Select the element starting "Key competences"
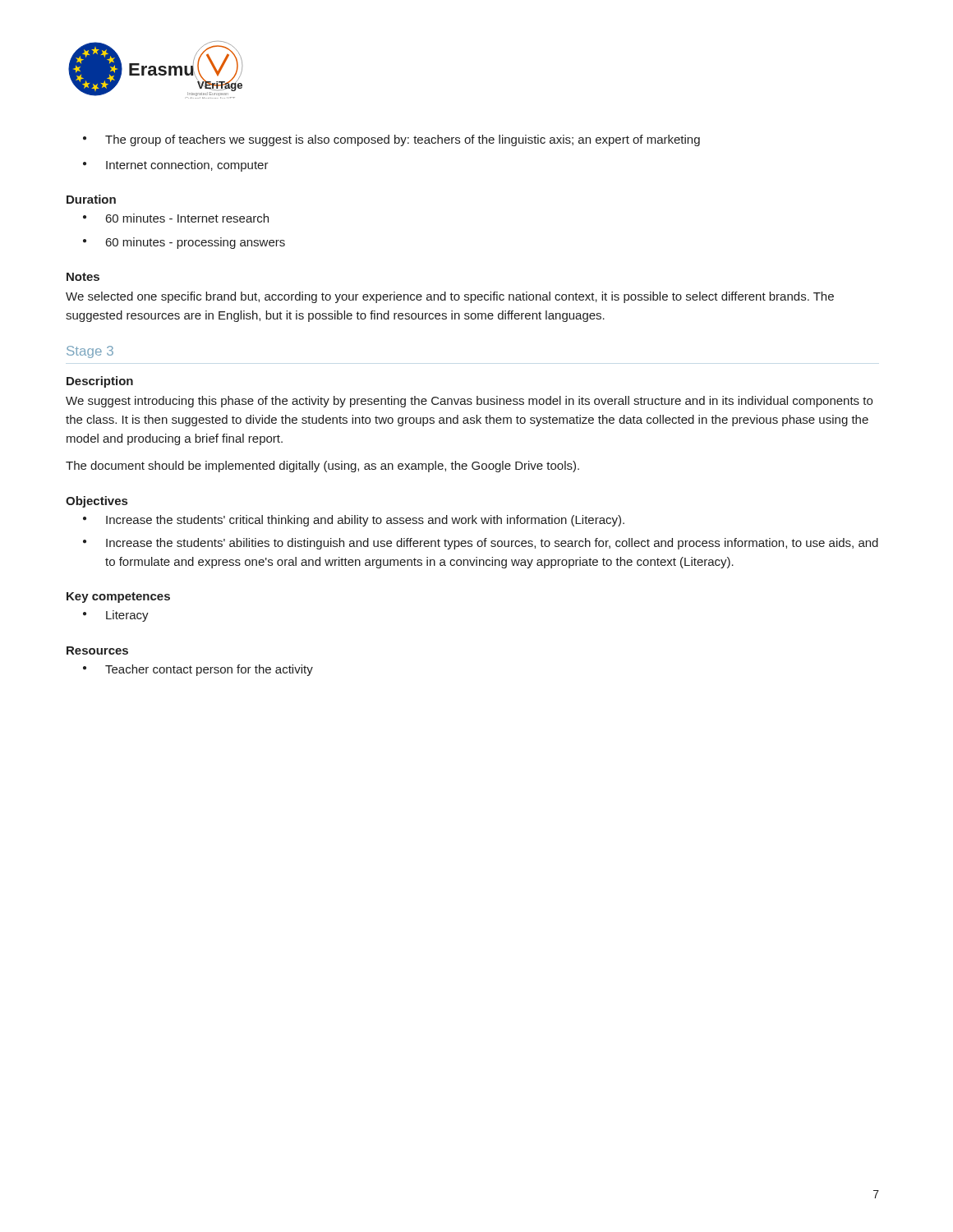 coord(118,596)
